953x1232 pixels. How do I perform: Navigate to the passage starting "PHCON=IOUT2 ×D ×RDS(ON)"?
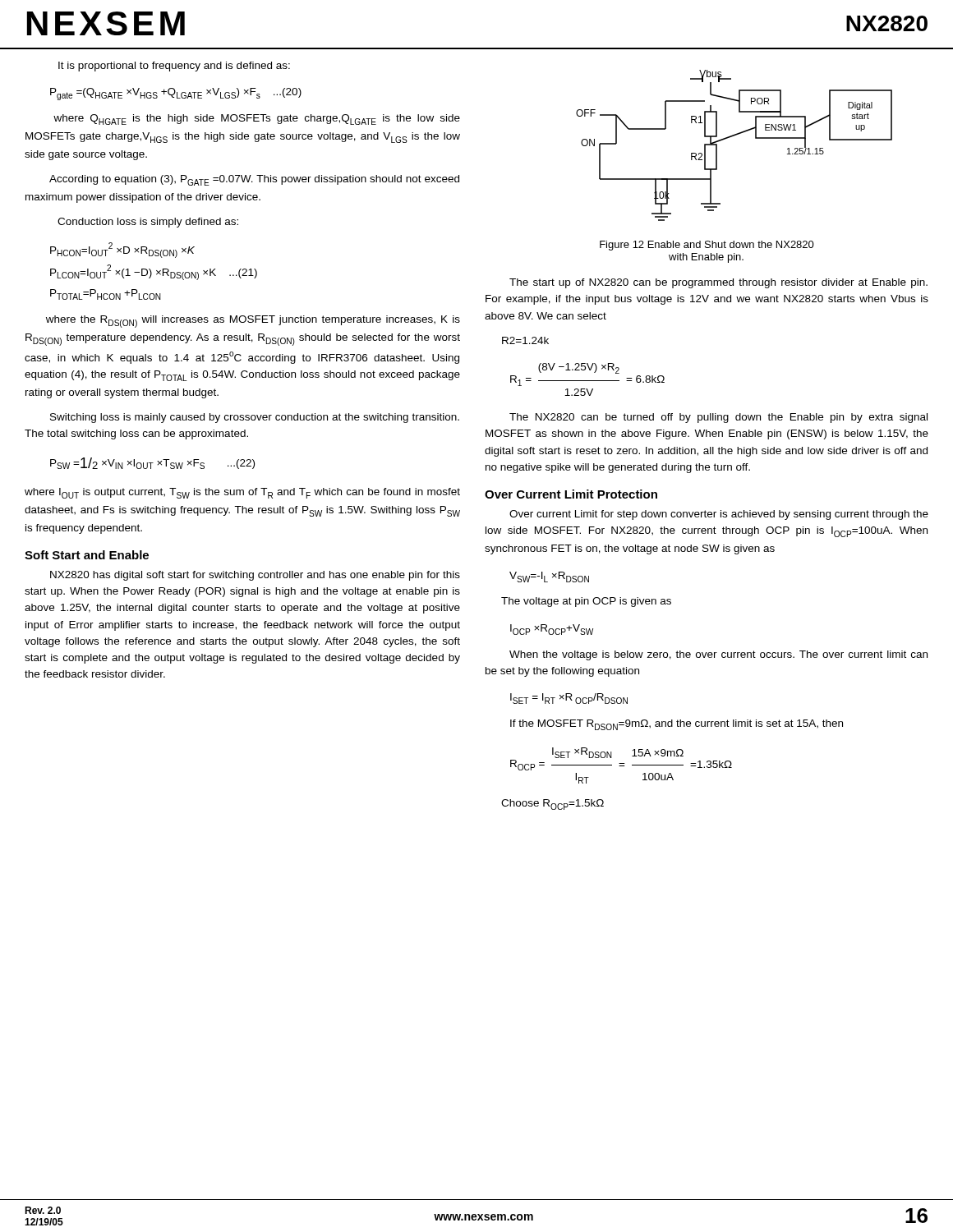153,271
